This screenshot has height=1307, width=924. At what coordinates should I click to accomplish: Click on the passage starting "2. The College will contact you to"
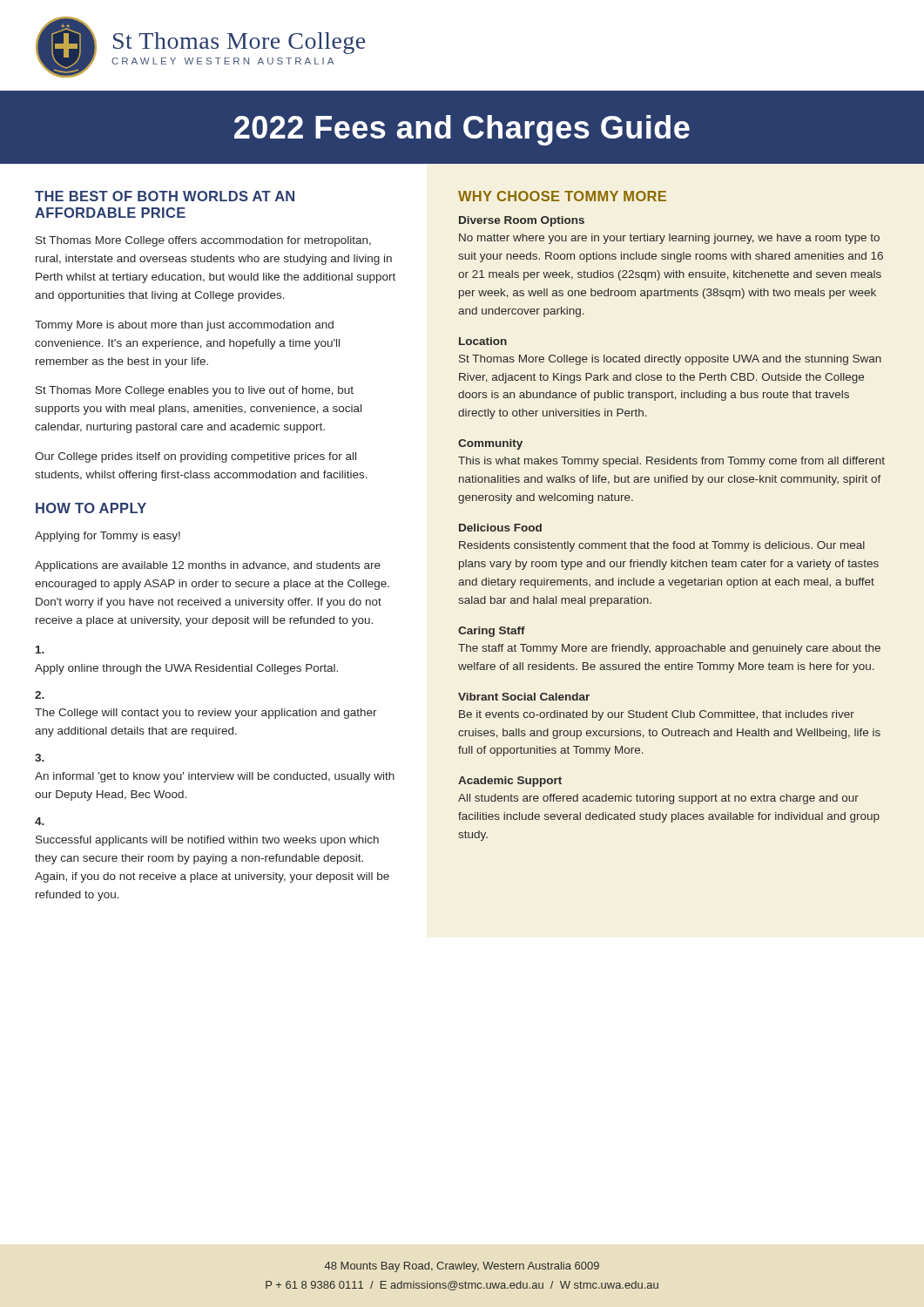point(216,714)
